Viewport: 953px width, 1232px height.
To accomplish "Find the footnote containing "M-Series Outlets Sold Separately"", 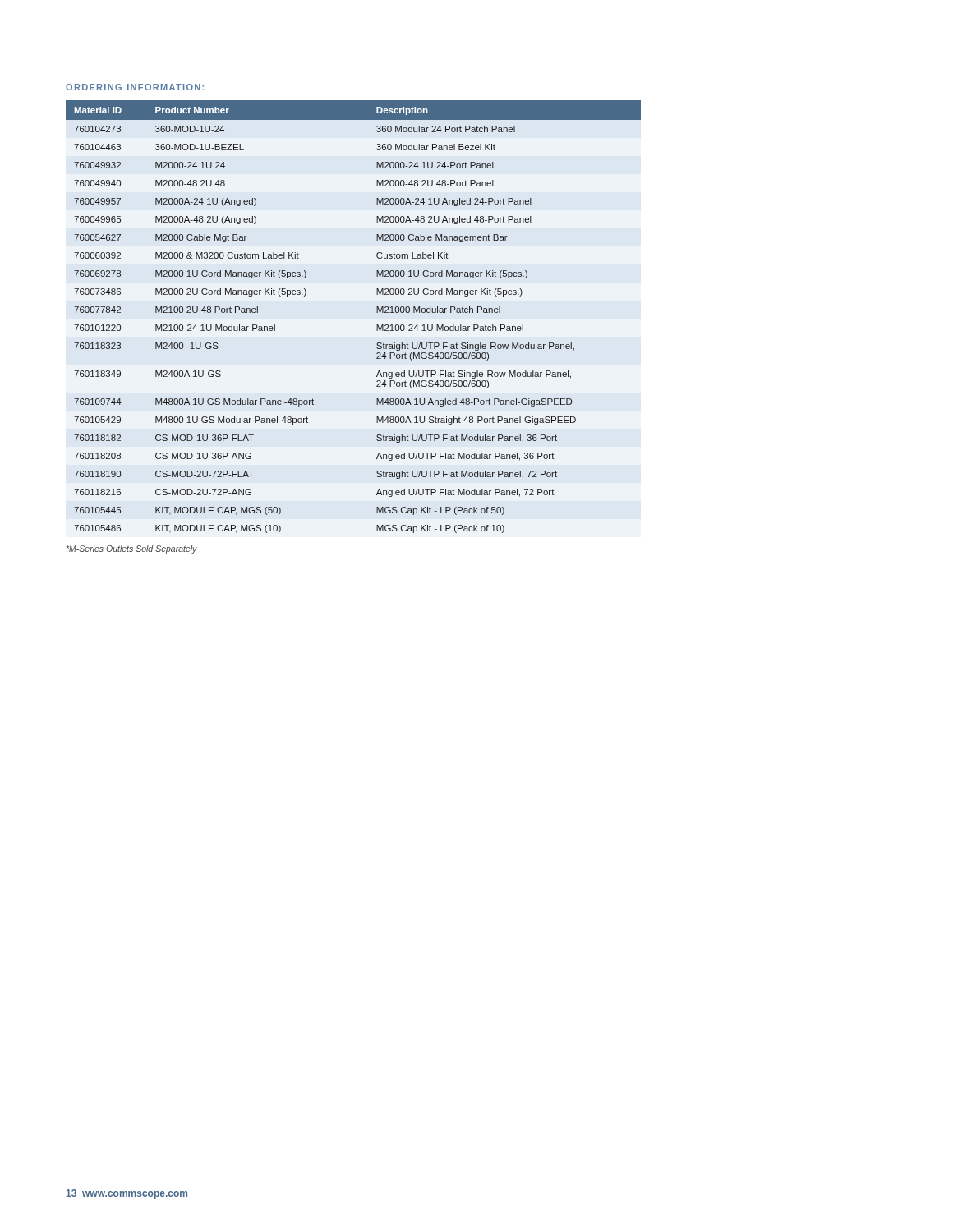I will [x=131, y=549].
